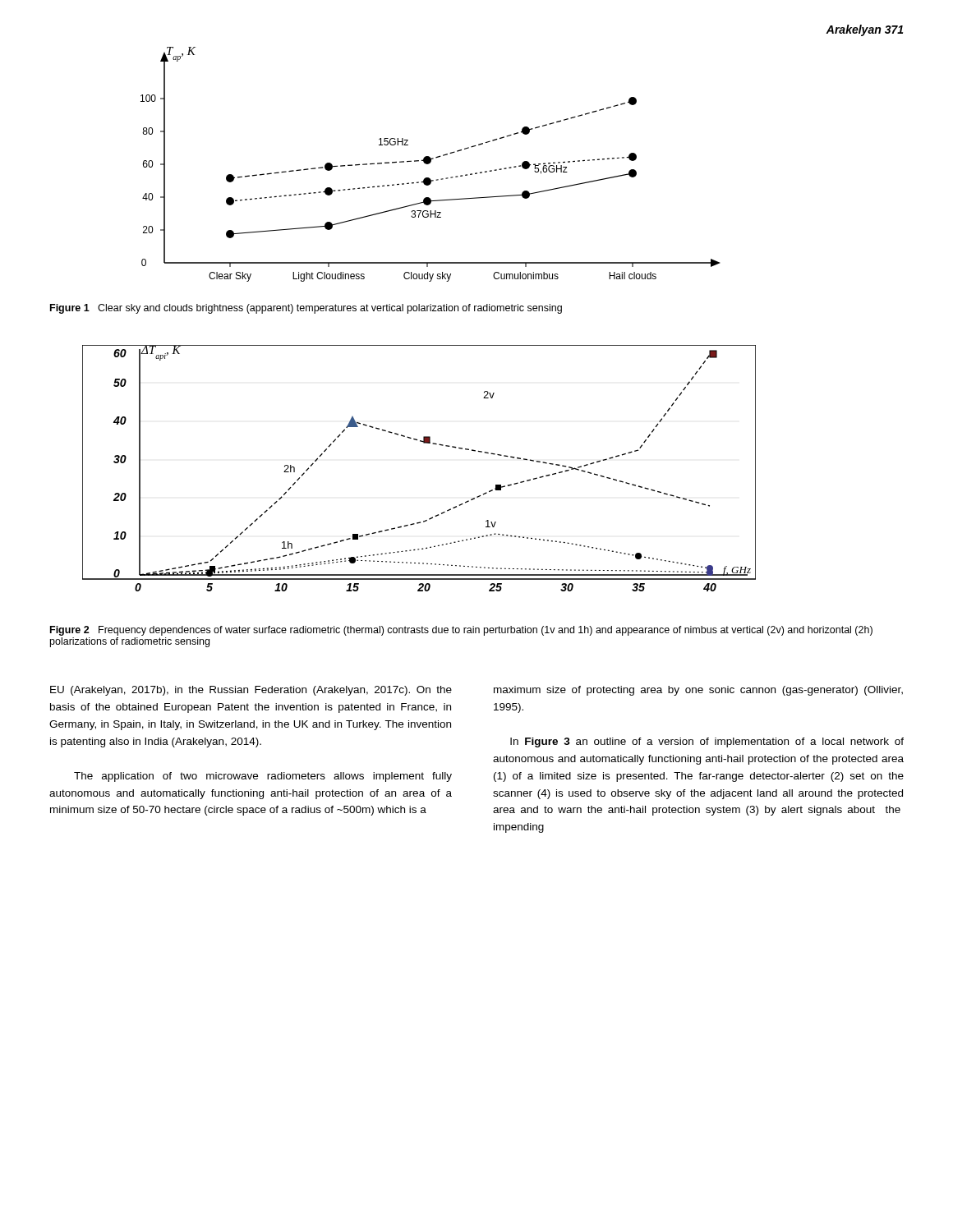Select the text block containing "maximum size of protecting area by"
The width and height of the screenshot is (953, 1232).
click(x=698, y=758)
